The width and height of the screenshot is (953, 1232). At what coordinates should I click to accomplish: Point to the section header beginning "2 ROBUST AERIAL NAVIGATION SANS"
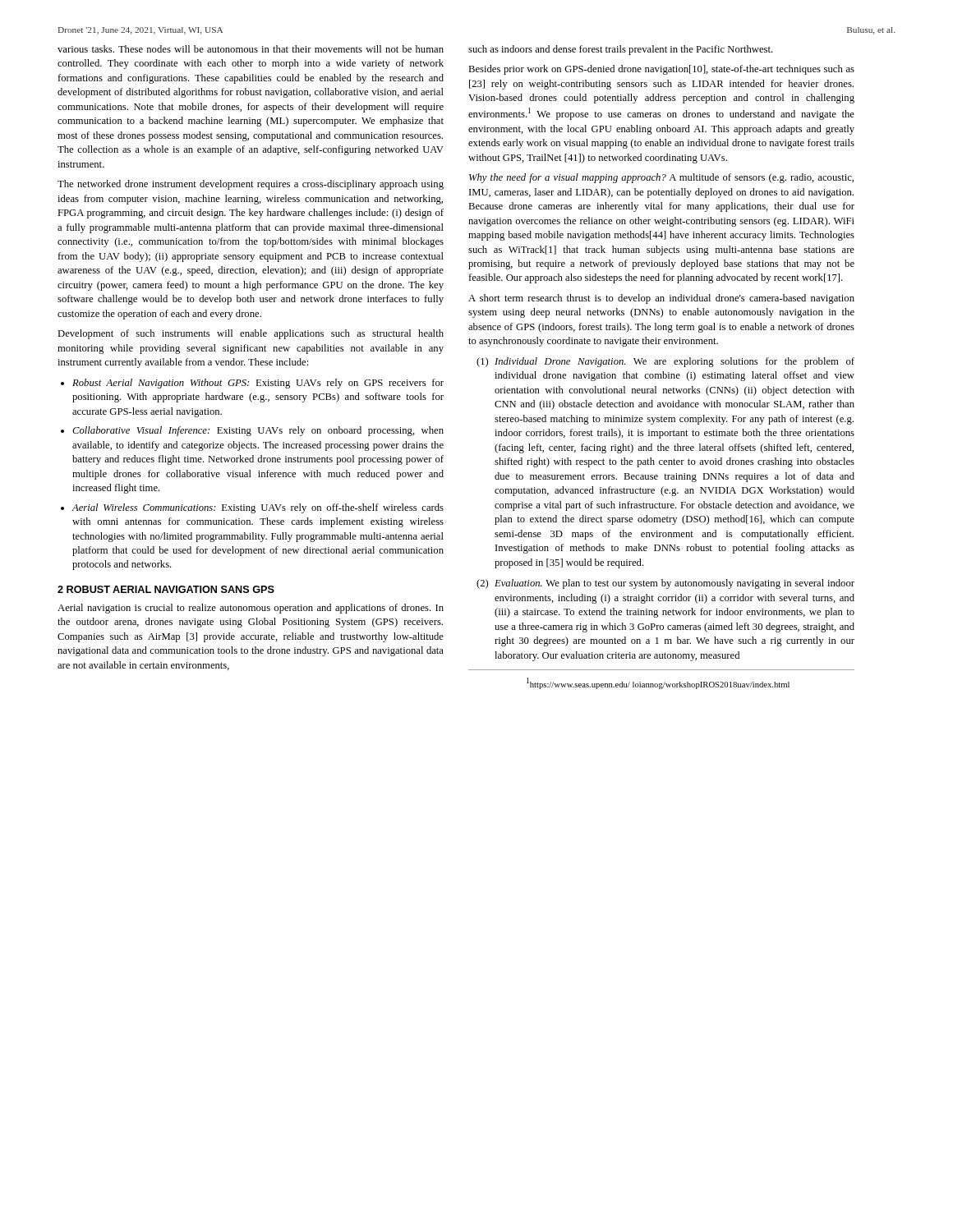(166, 590)
